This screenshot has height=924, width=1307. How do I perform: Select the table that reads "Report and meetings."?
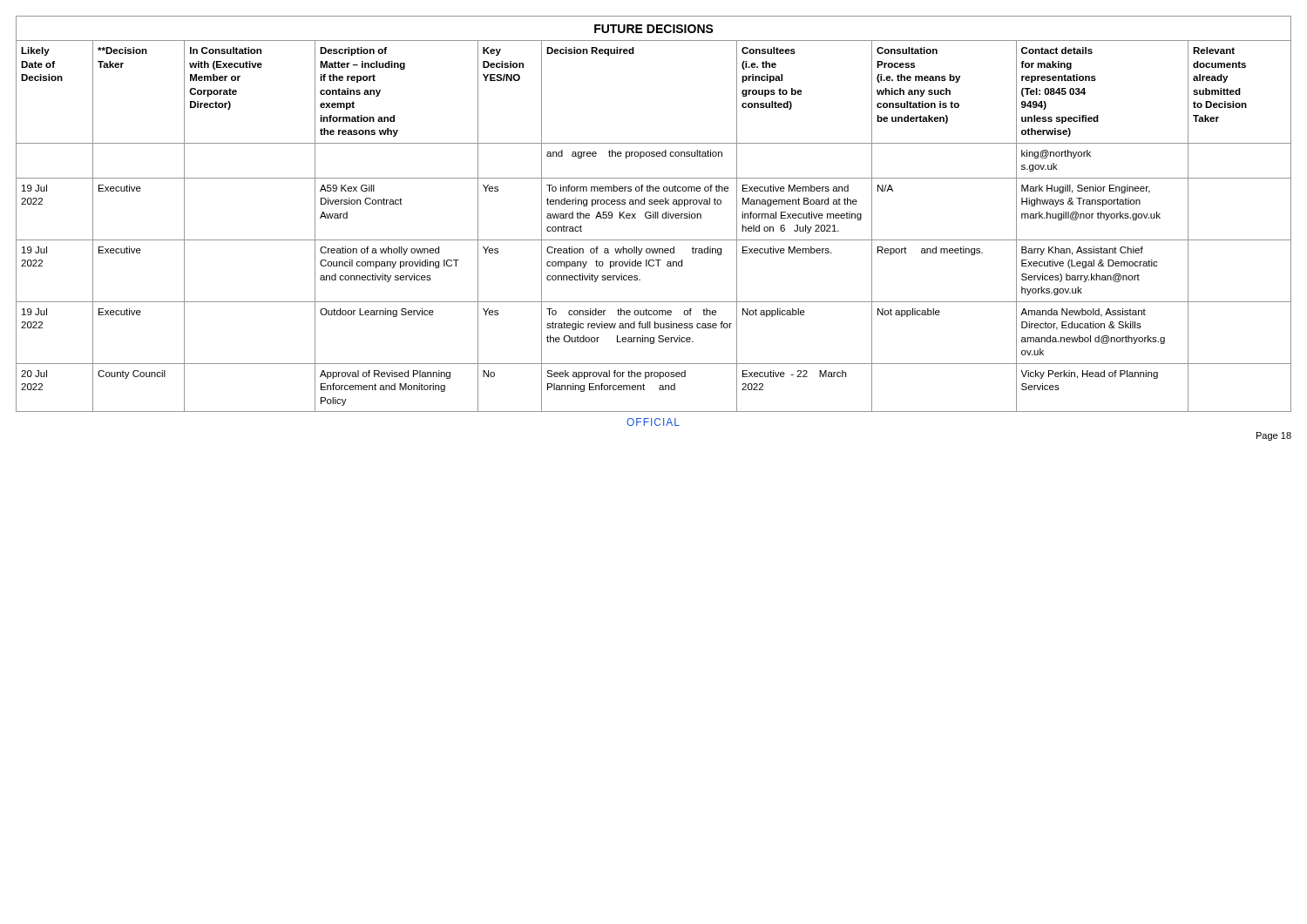654,226
